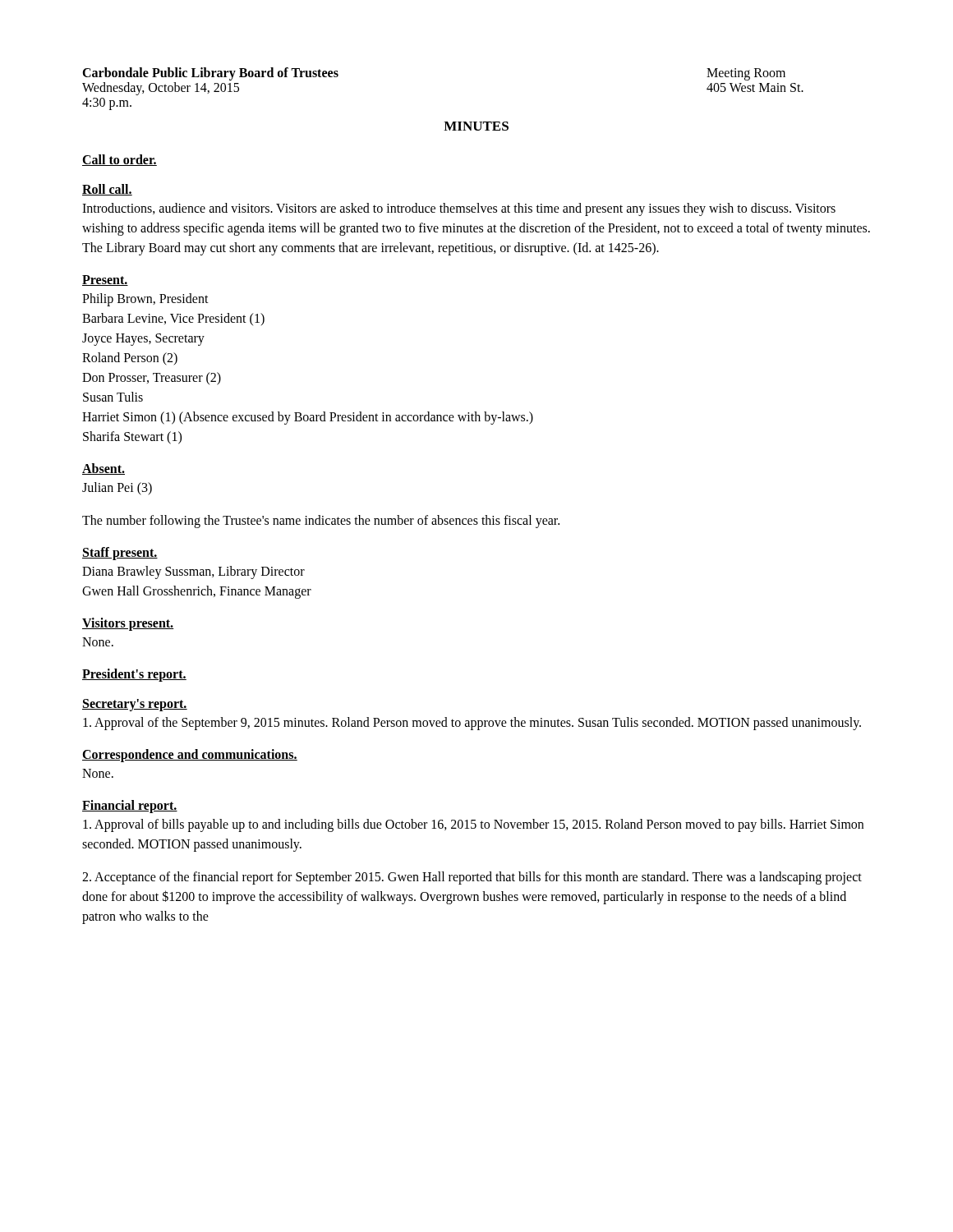The height and width of the screenshot is (1232, 953).
Task: Point to the text starting "Secretary's report."
Action: [134, 703]
